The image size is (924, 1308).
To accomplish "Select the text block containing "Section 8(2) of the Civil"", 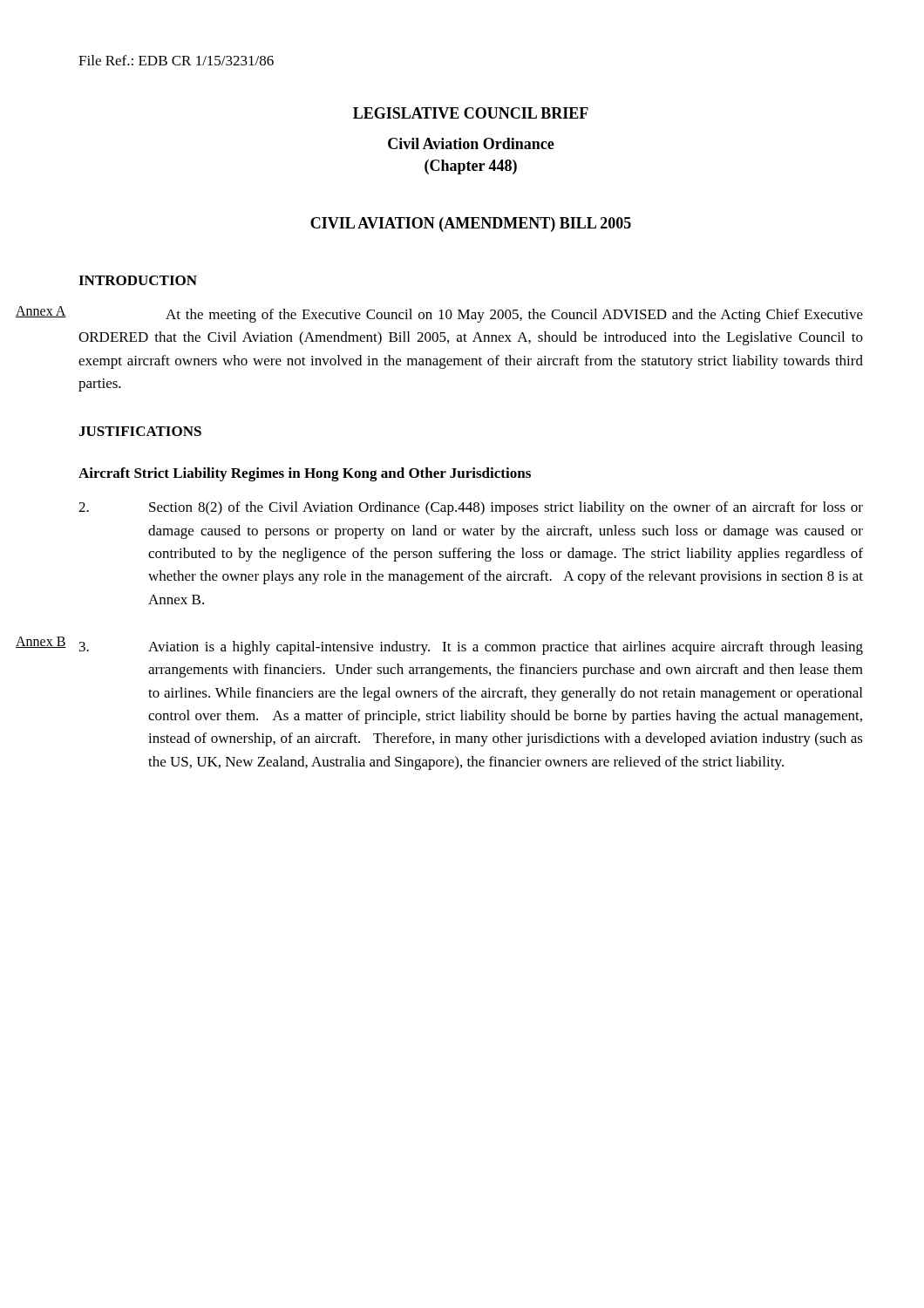I will (x=471, y=554).
